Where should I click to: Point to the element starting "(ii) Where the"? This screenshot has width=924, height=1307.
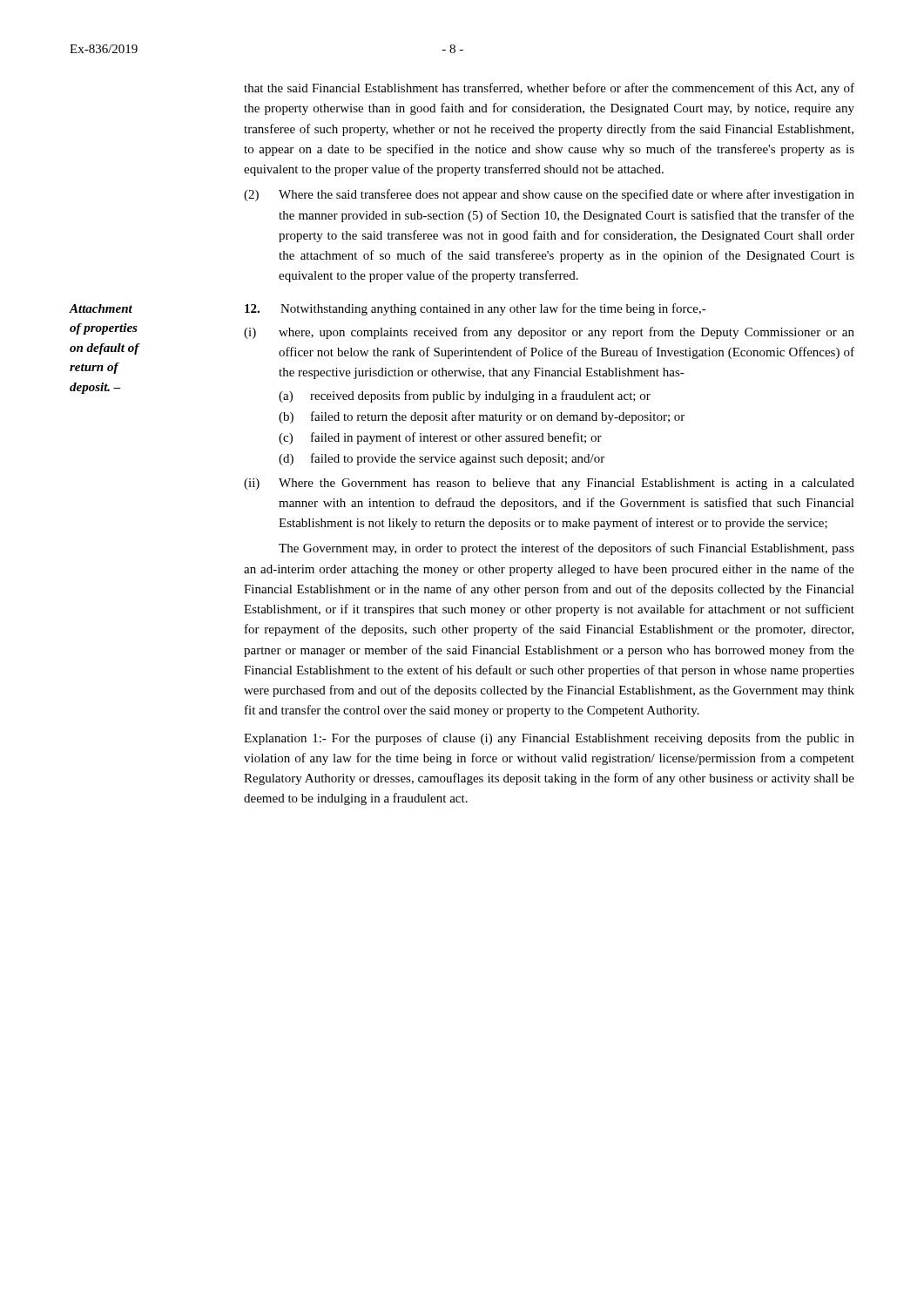[549, 503]
